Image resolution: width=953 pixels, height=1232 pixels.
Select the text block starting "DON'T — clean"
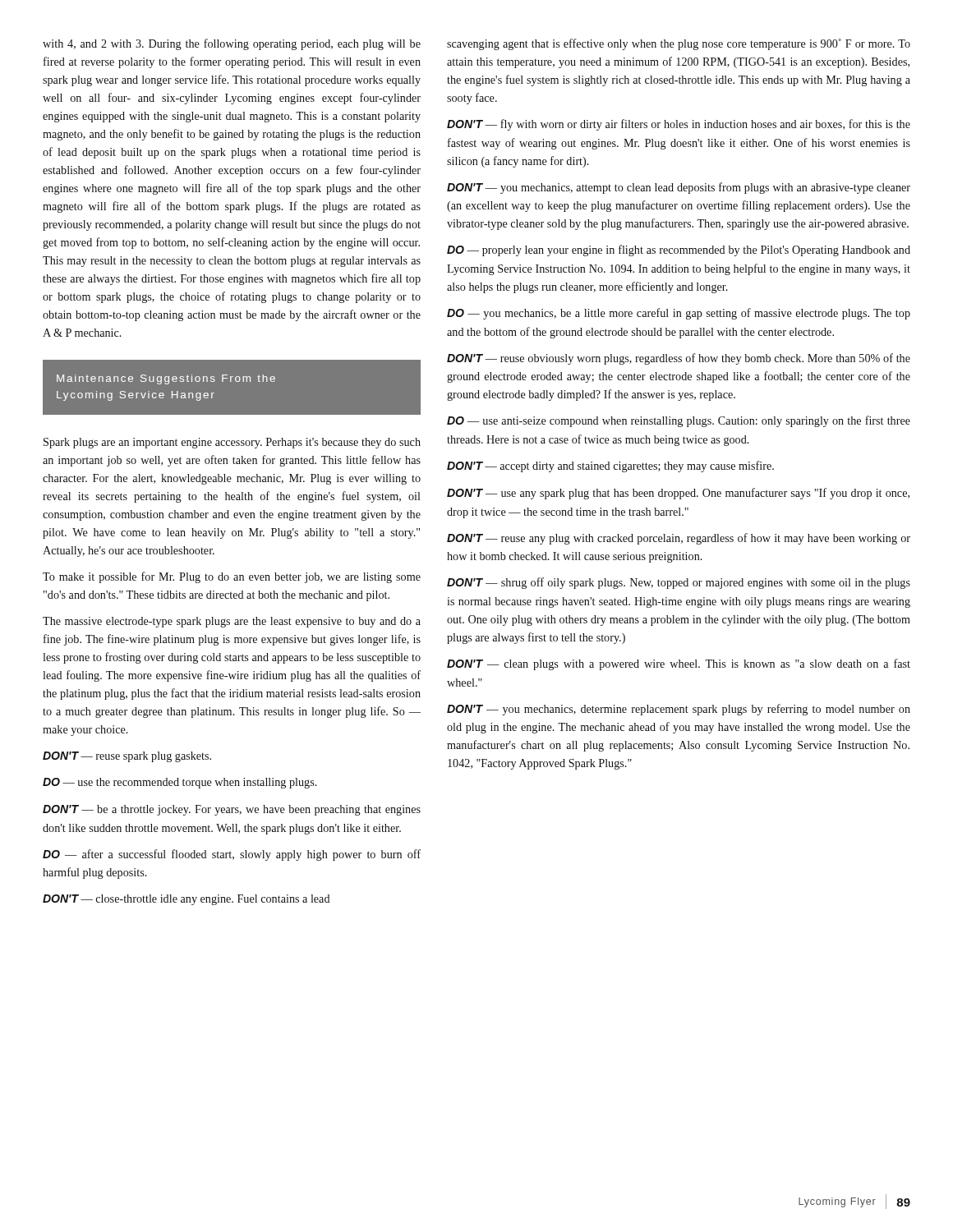click(x=679, y=673)
